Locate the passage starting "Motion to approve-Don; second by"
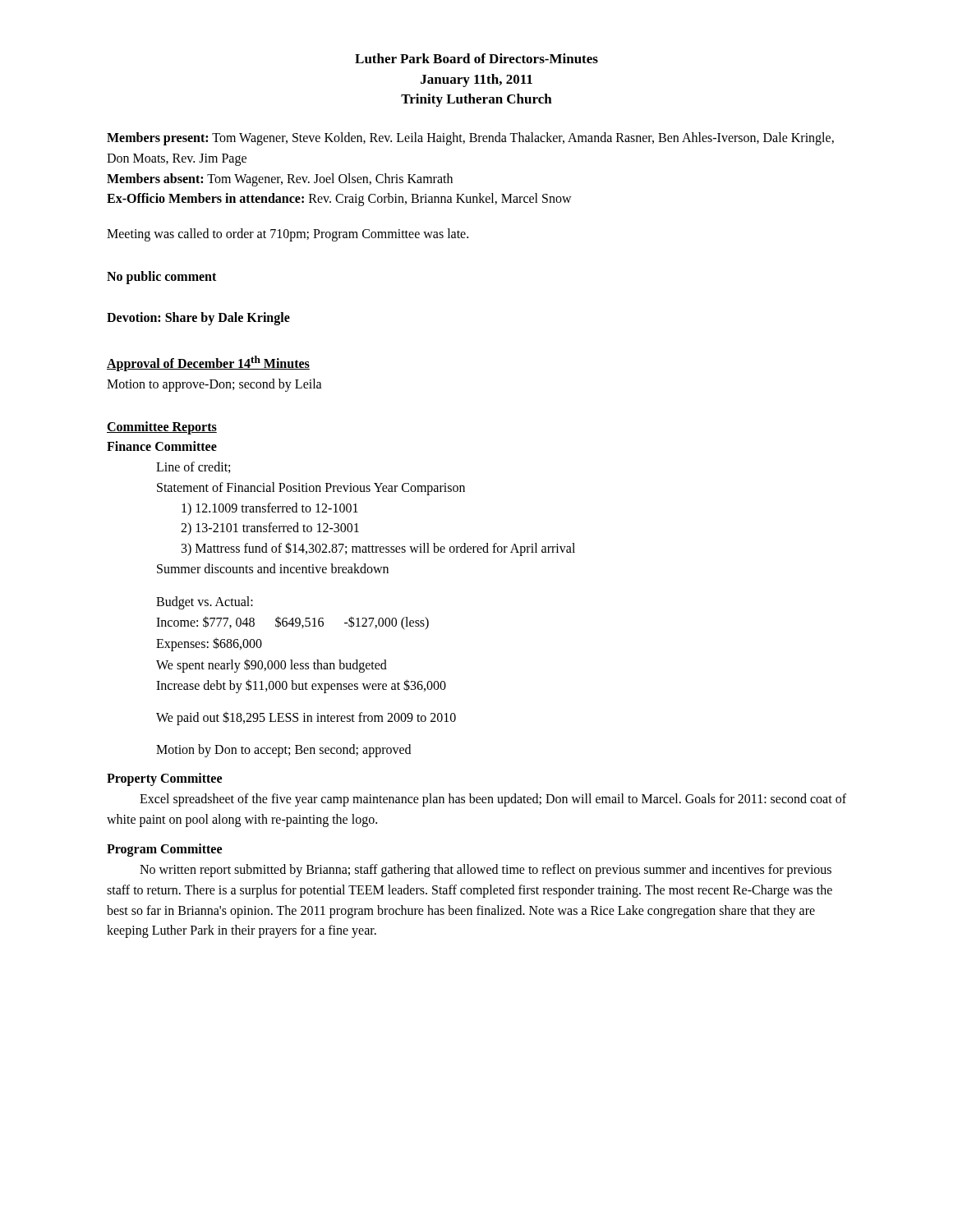This screenshot has width=953, height=1232. point(214,384)
